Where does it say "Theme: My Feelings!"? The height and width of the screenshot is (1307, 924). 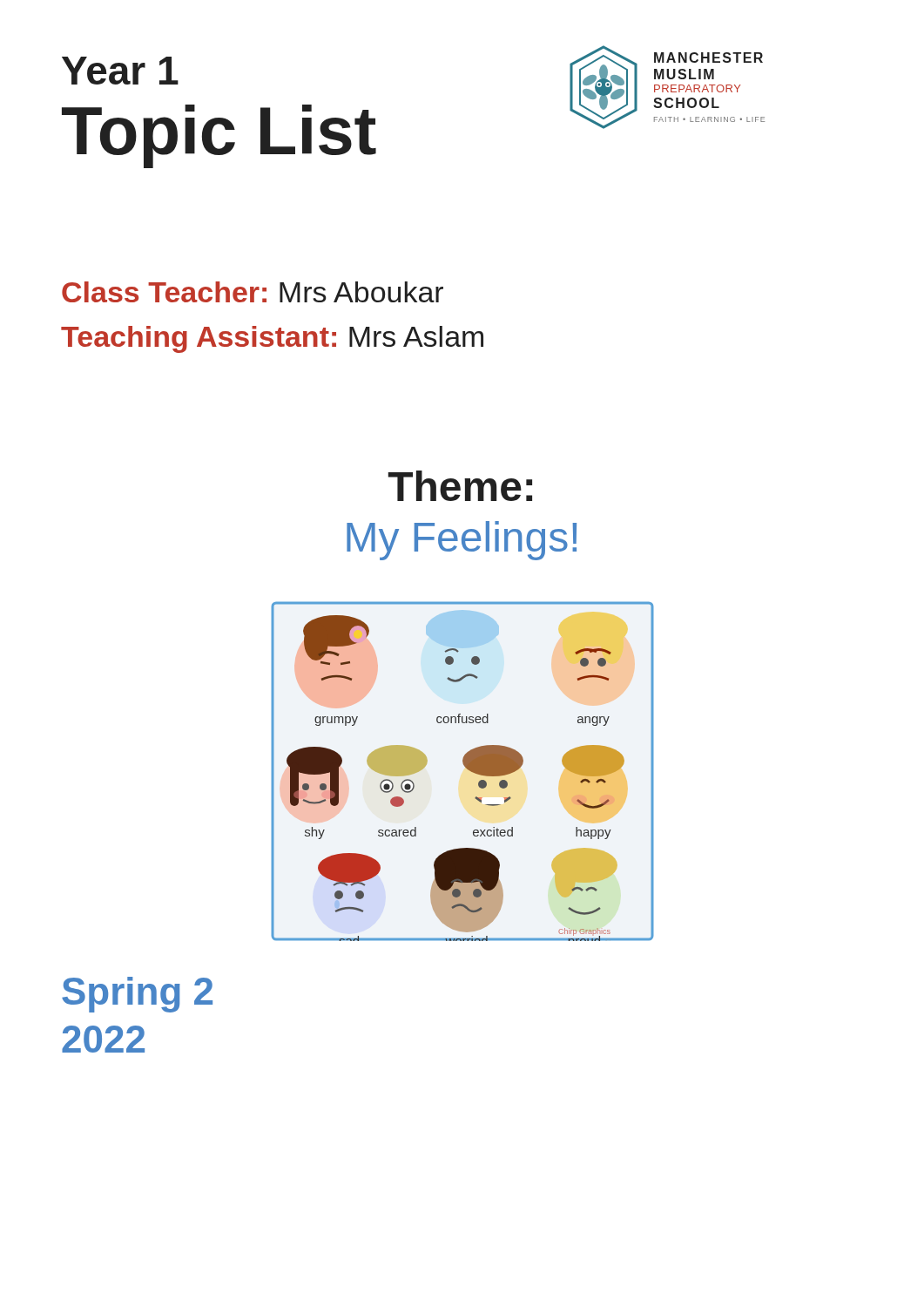[462, 512]
